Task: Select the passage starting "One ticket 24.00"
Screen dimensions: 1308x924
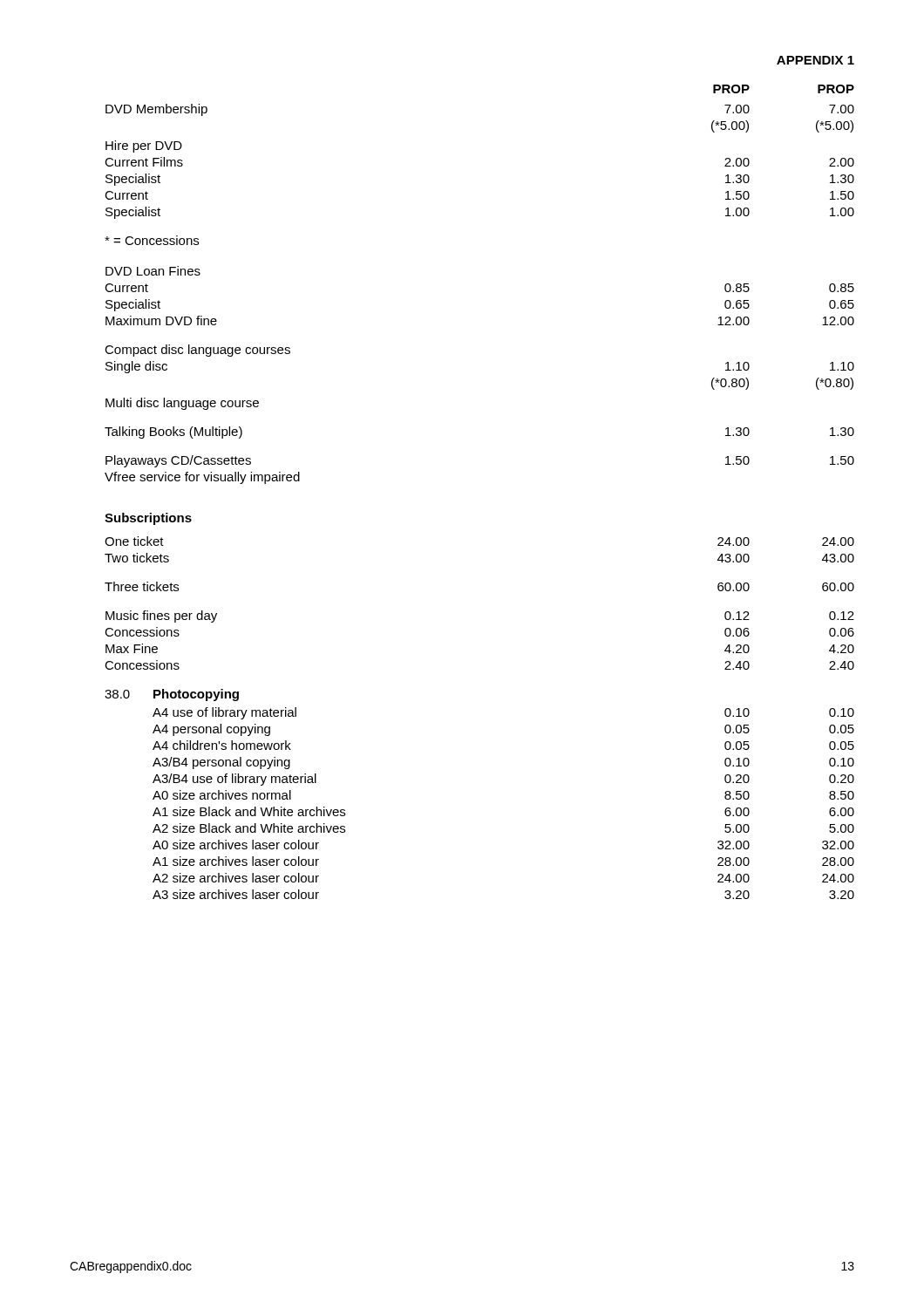Action: pyautogui.click(x=135, y=541)
